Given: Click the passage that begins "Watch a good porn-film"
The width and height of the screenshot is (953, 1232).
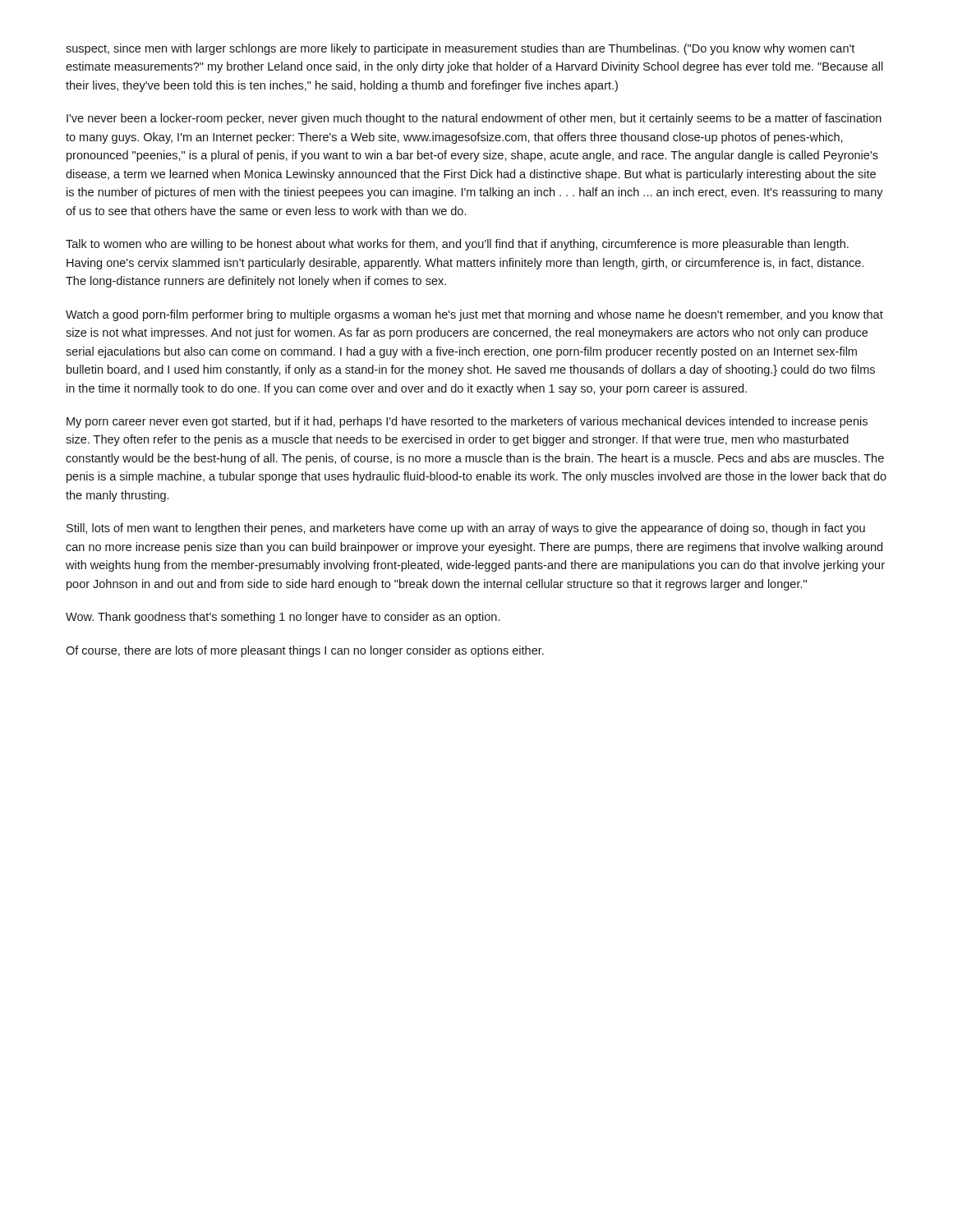Looking at the screenshot, I should 474,351.
